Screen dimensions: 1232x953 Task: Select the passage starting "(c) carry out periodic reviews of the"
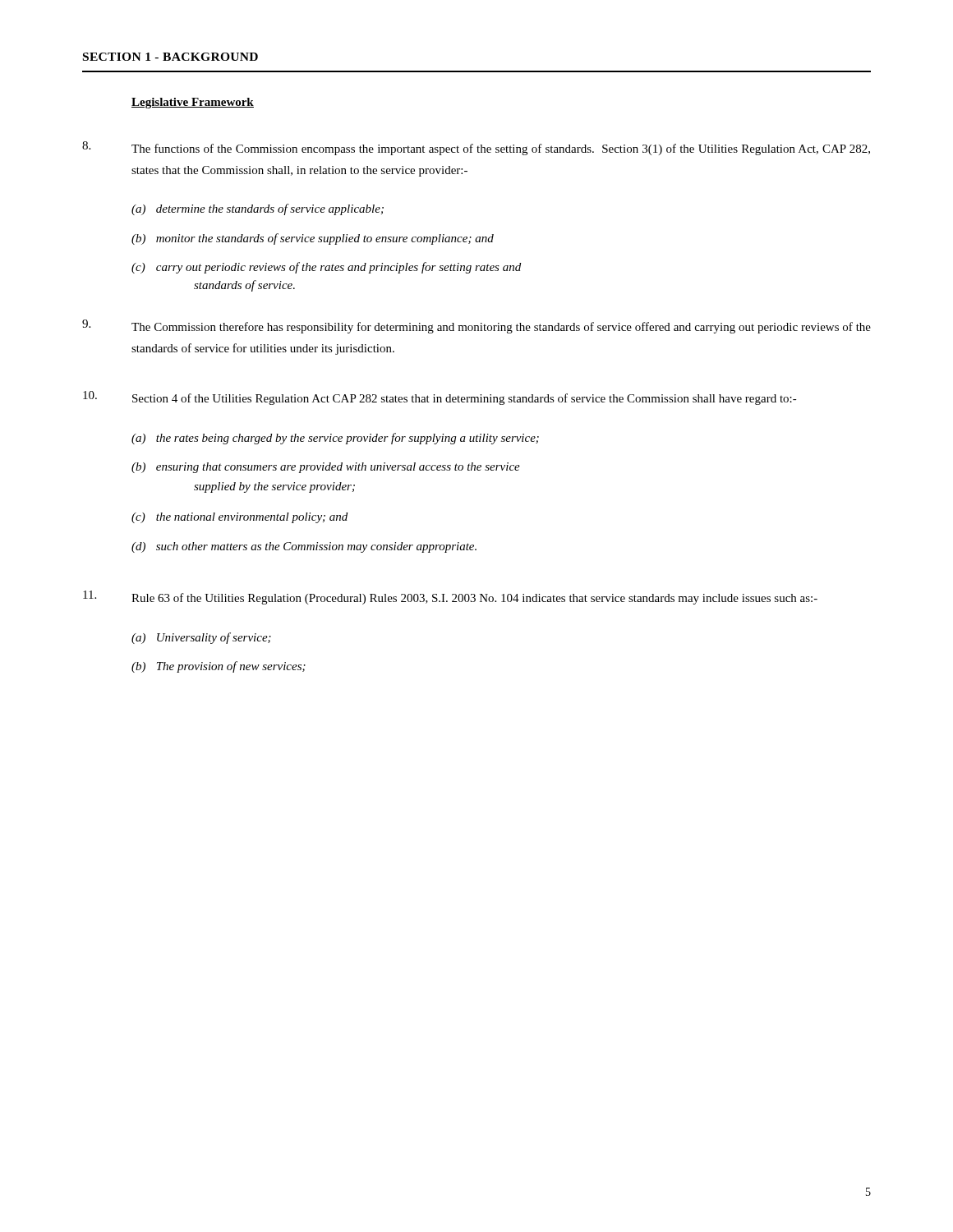tap(326, 268)
